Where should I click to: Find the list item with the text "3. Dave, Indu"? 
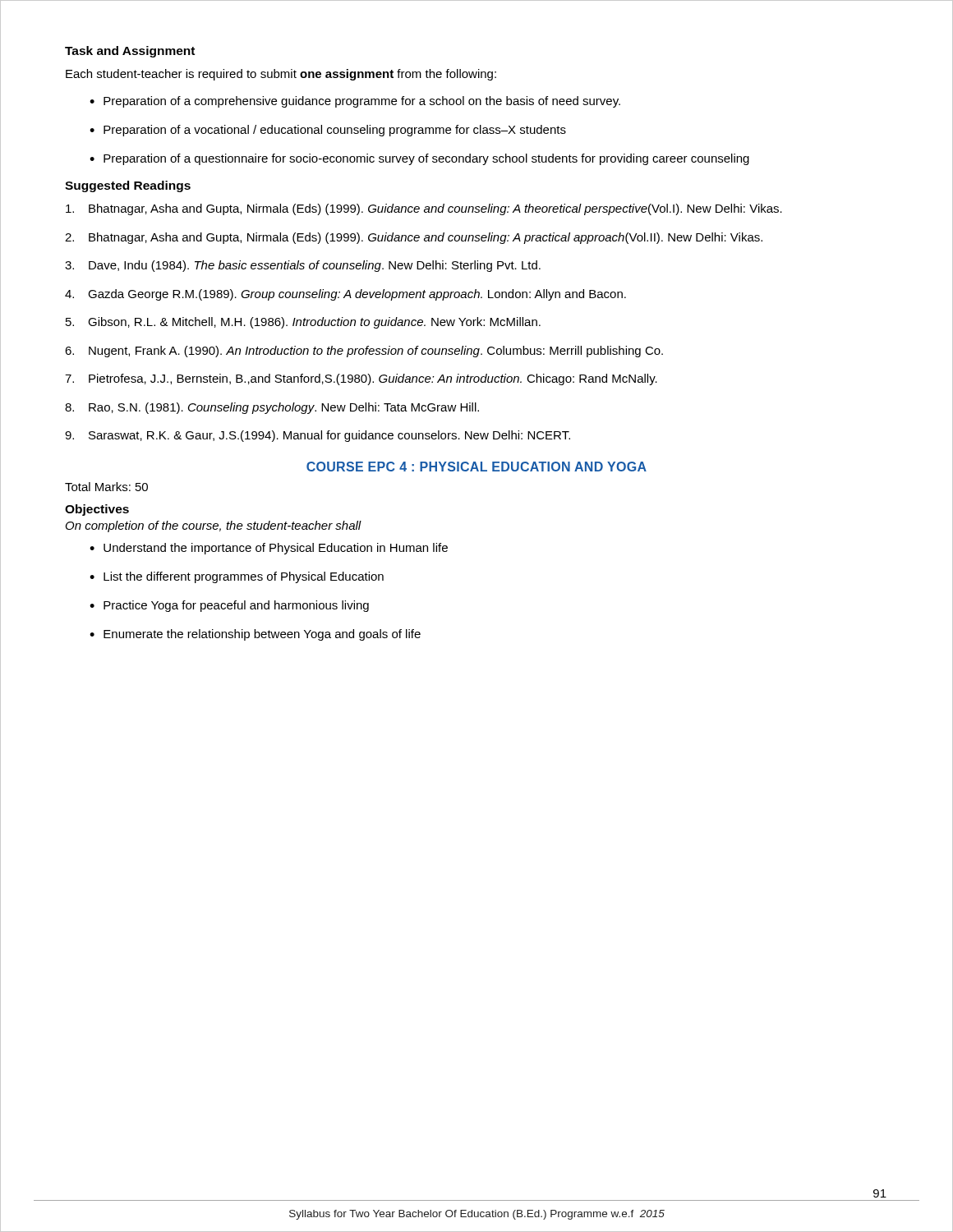click(303, 265)
